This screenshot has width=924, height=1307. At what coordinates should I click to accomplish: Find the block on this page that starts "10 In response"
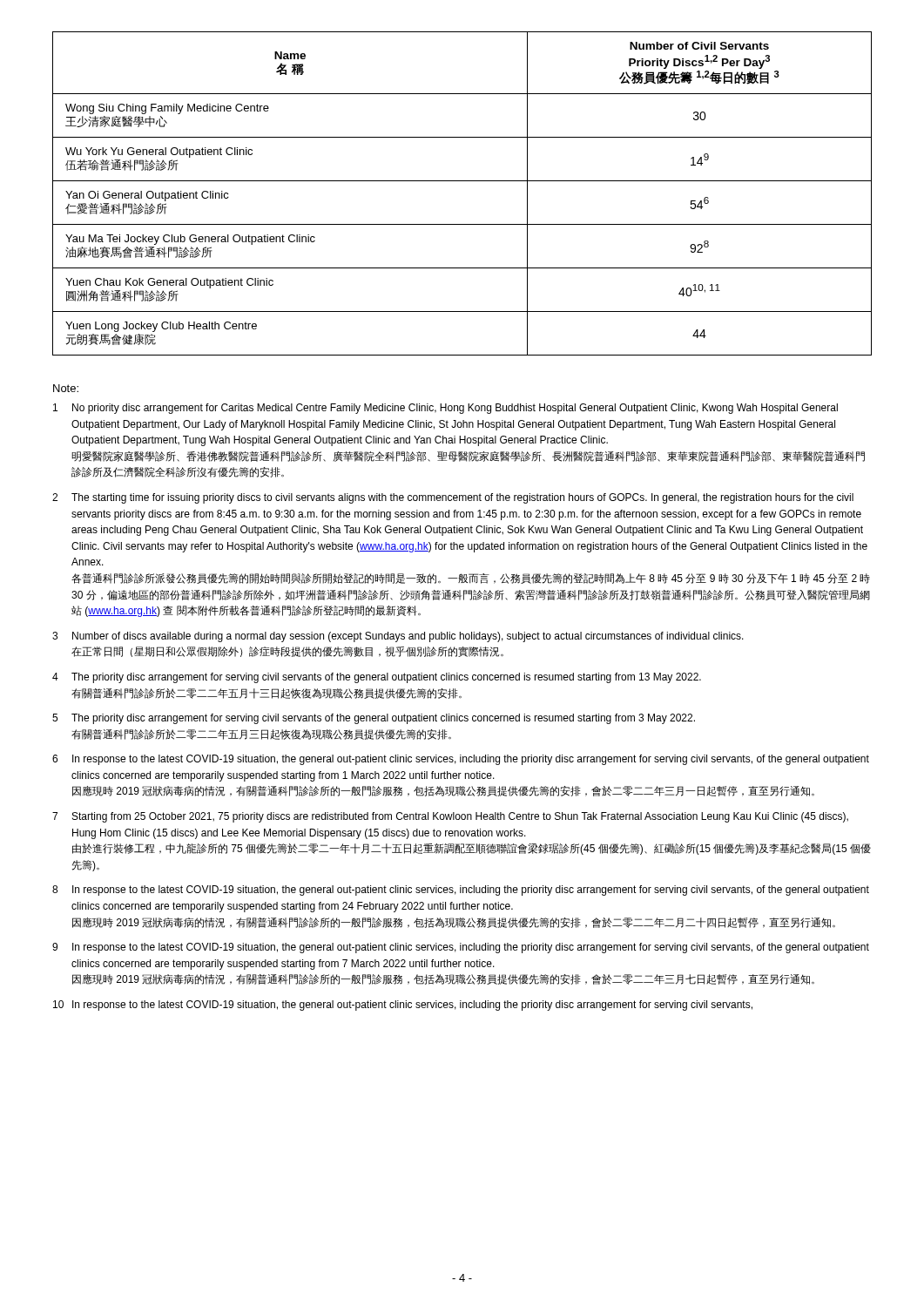[462, 1005]
